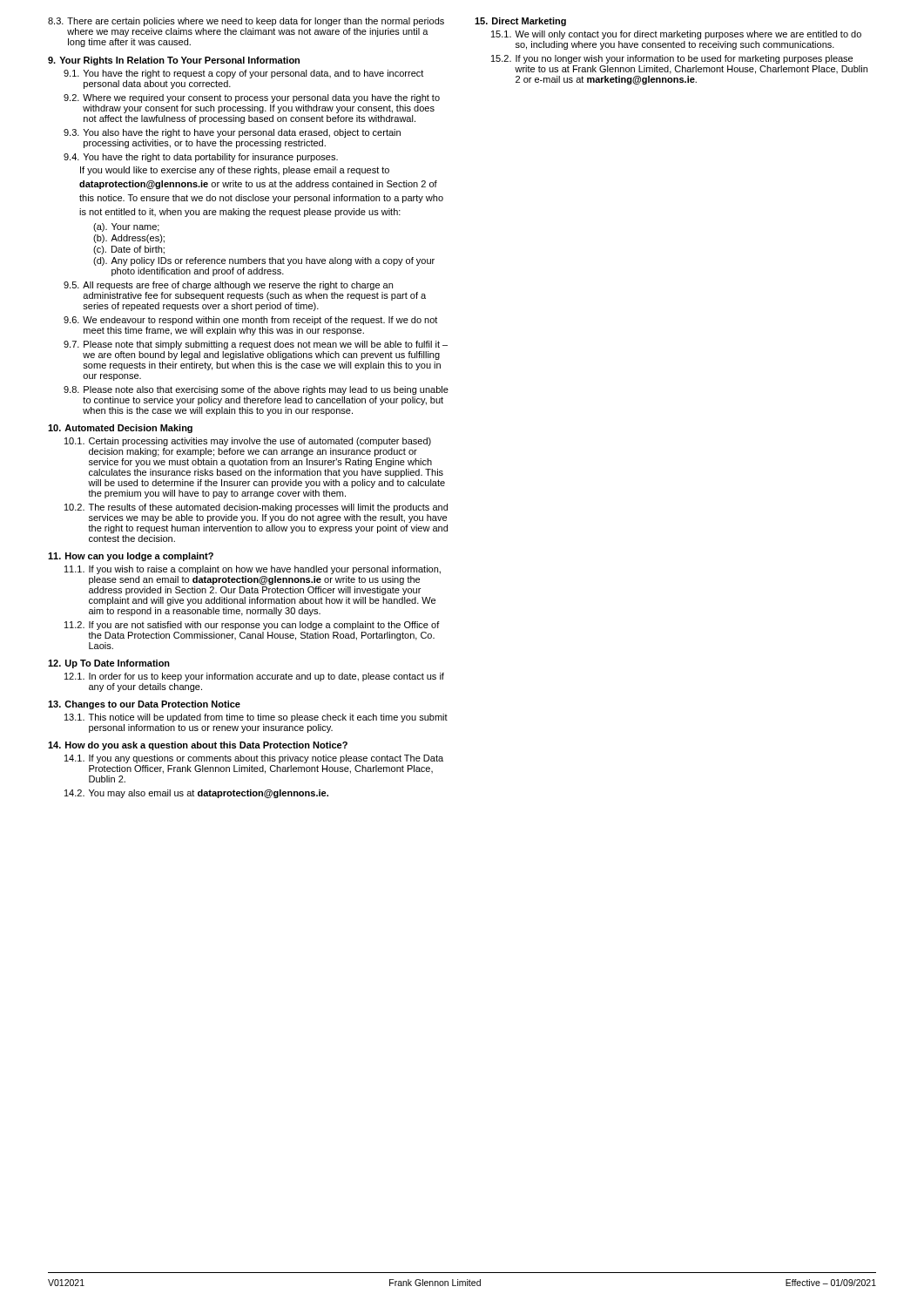924x1307 pixels.
Task: Click the passage that begins "9.6. We endeavour to respond within one month"
Action: [x=256, y=325]
